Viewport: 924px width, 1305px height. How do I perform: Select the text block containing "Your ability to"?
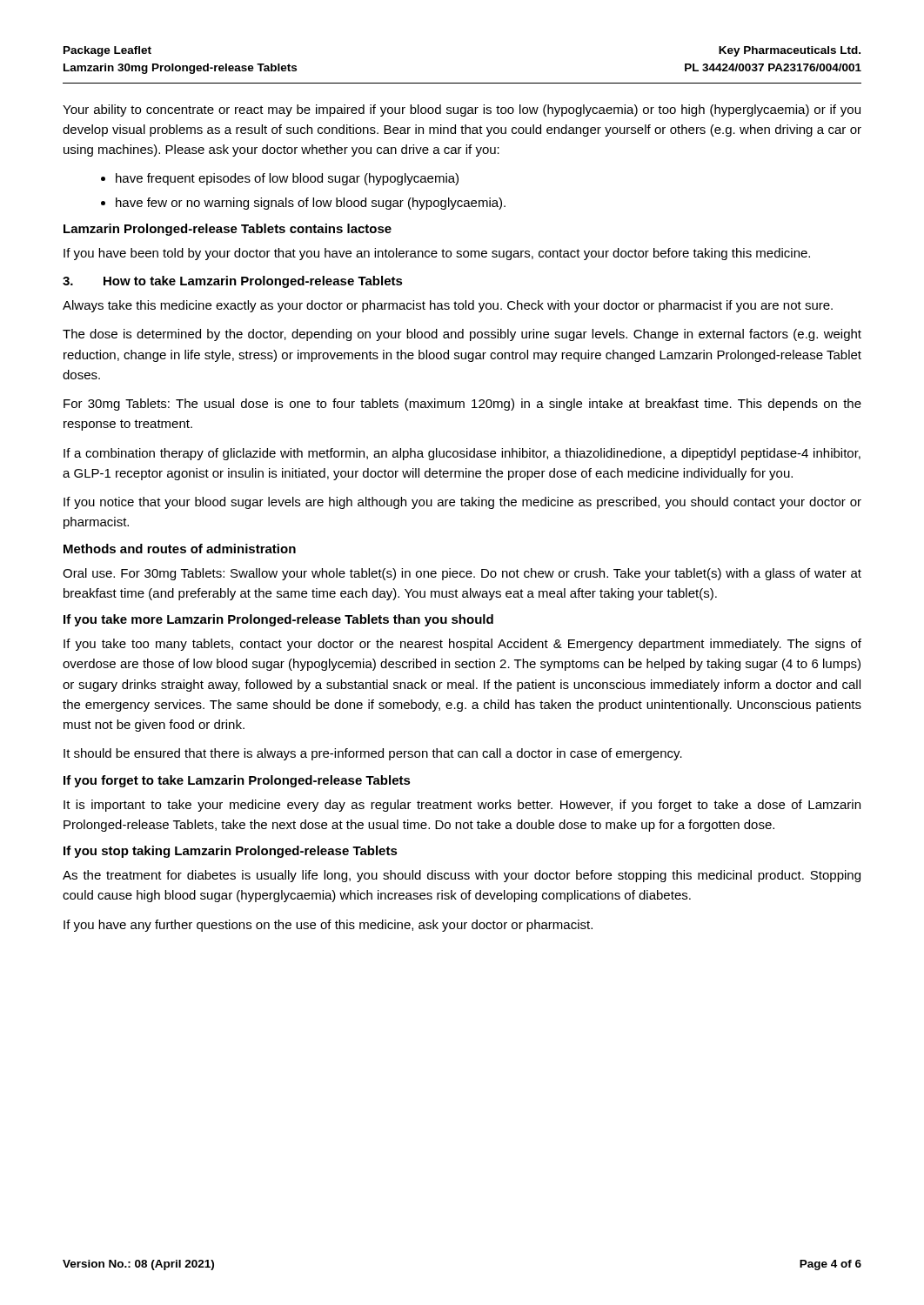[462, 129]
